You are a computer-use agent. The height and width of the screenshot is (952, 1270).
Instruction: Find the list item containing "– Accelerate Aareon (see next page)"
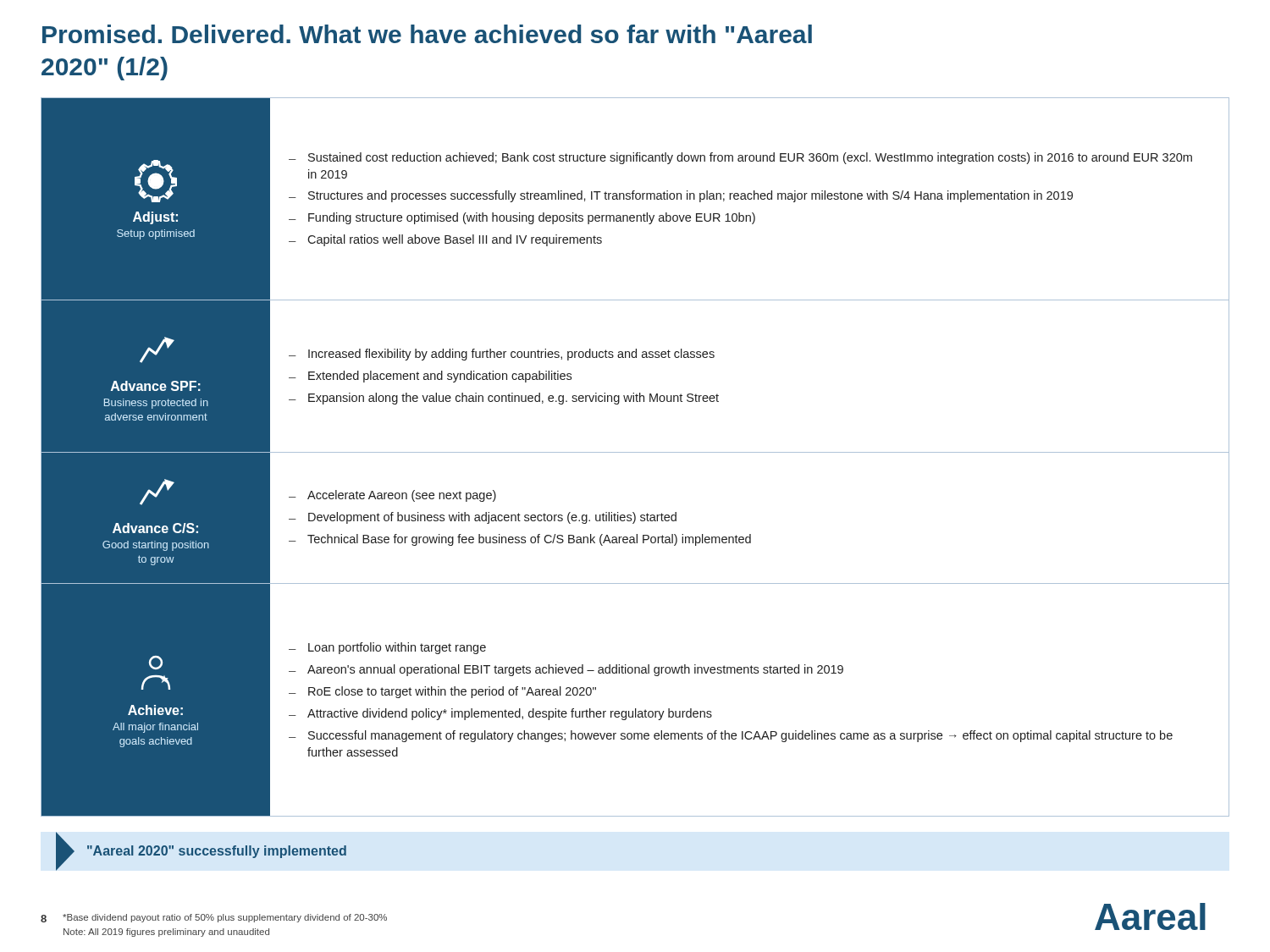(x=393, y=496)
